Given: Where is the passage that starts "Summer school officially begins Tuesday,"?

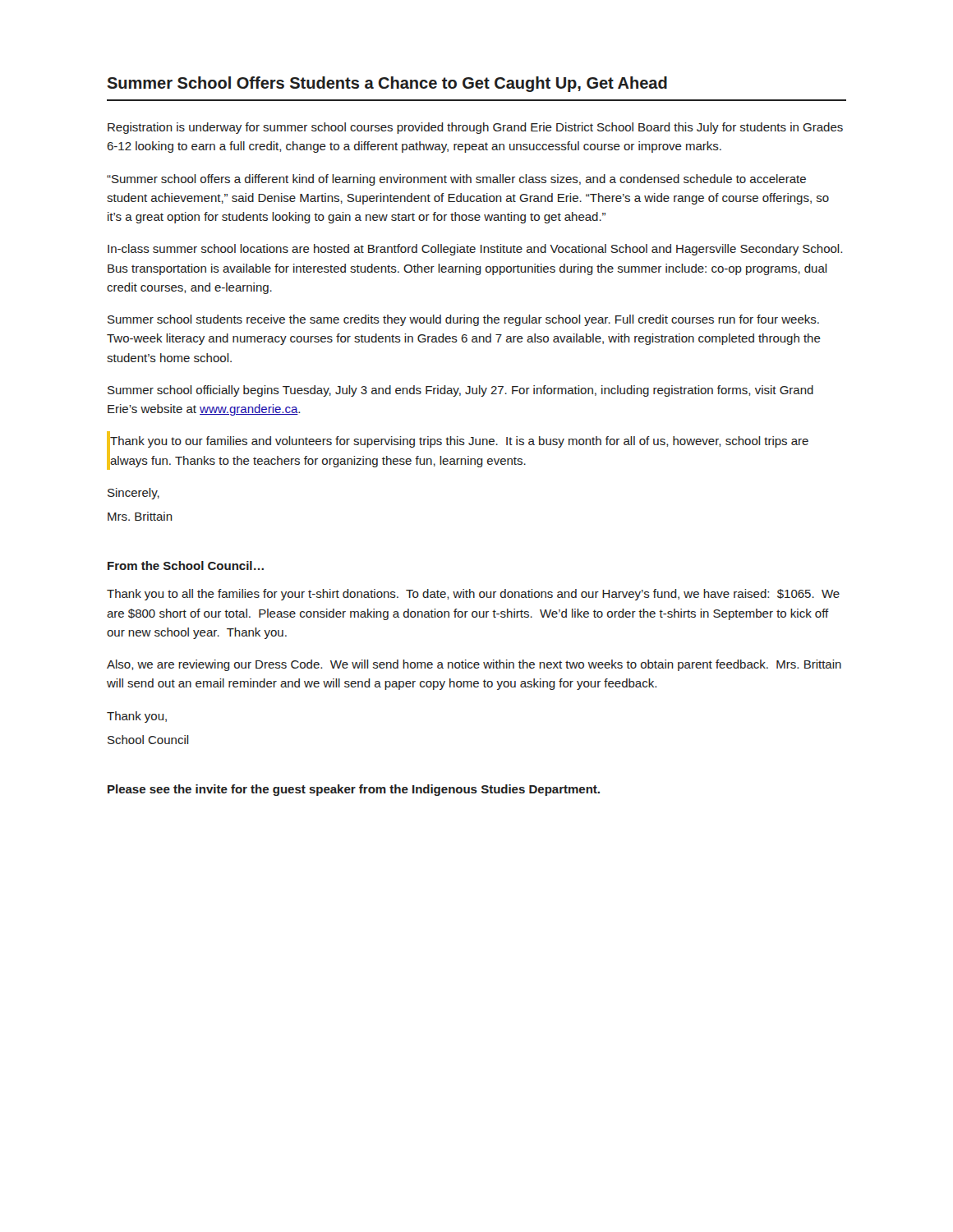Looking at the screenshot, I should (460, 399).
